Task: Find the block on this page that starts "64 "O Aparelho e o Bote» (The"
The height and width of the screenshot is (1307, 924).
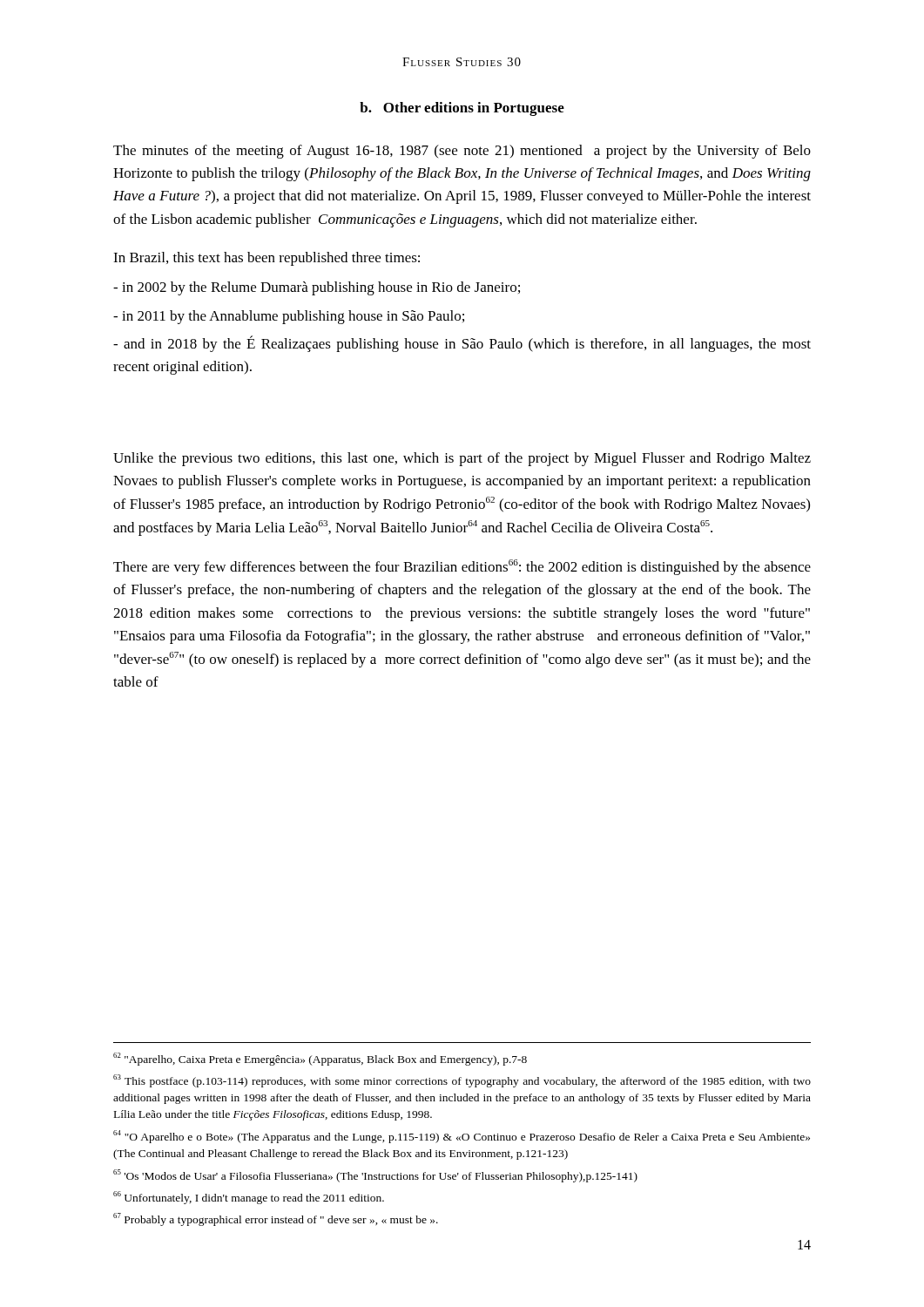Action: pyautogui.click(x=462, y=1144)
